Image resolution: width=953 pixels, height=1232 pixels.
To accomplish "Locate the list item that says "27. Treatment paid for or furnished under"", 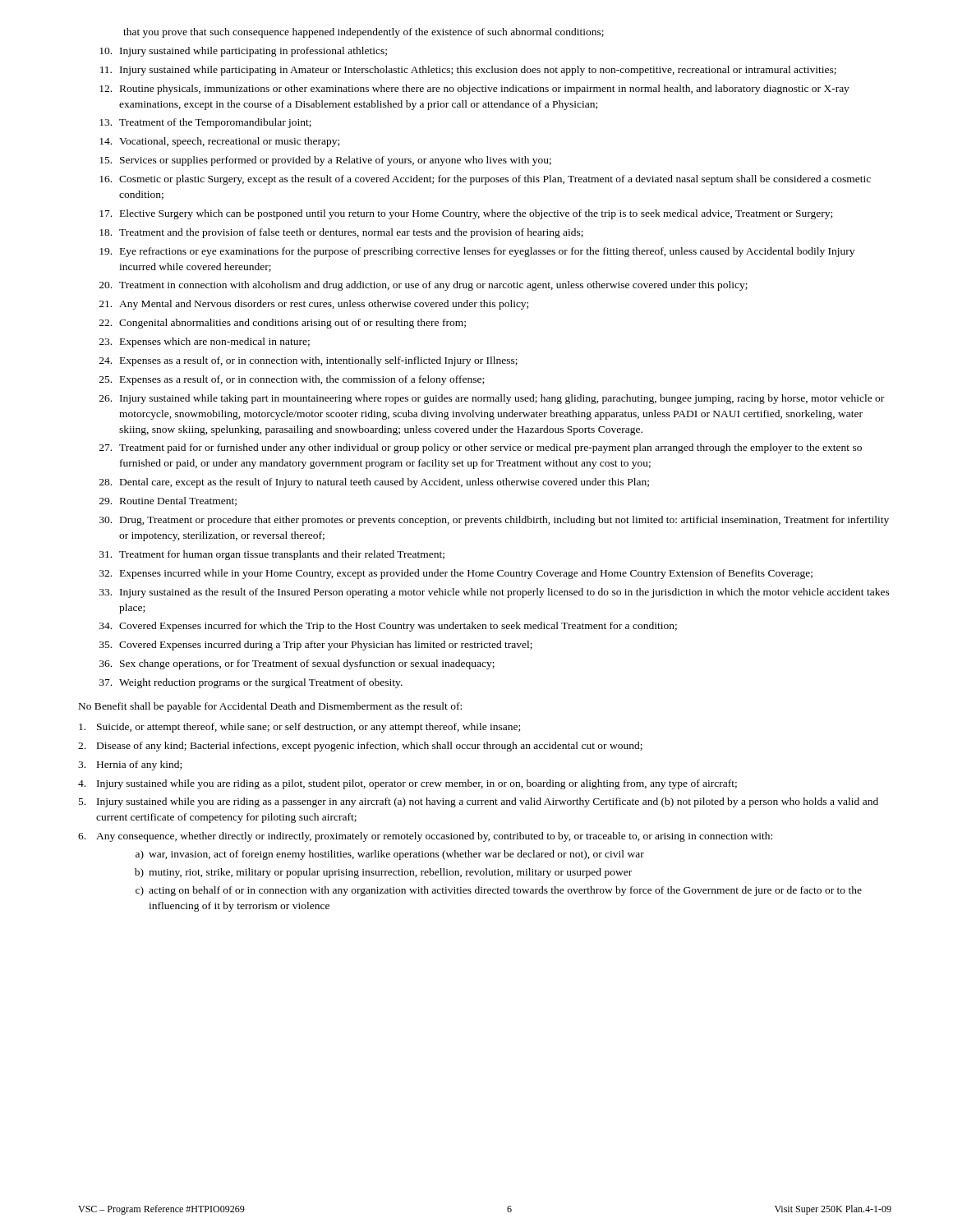I will (x=485, y=456).
